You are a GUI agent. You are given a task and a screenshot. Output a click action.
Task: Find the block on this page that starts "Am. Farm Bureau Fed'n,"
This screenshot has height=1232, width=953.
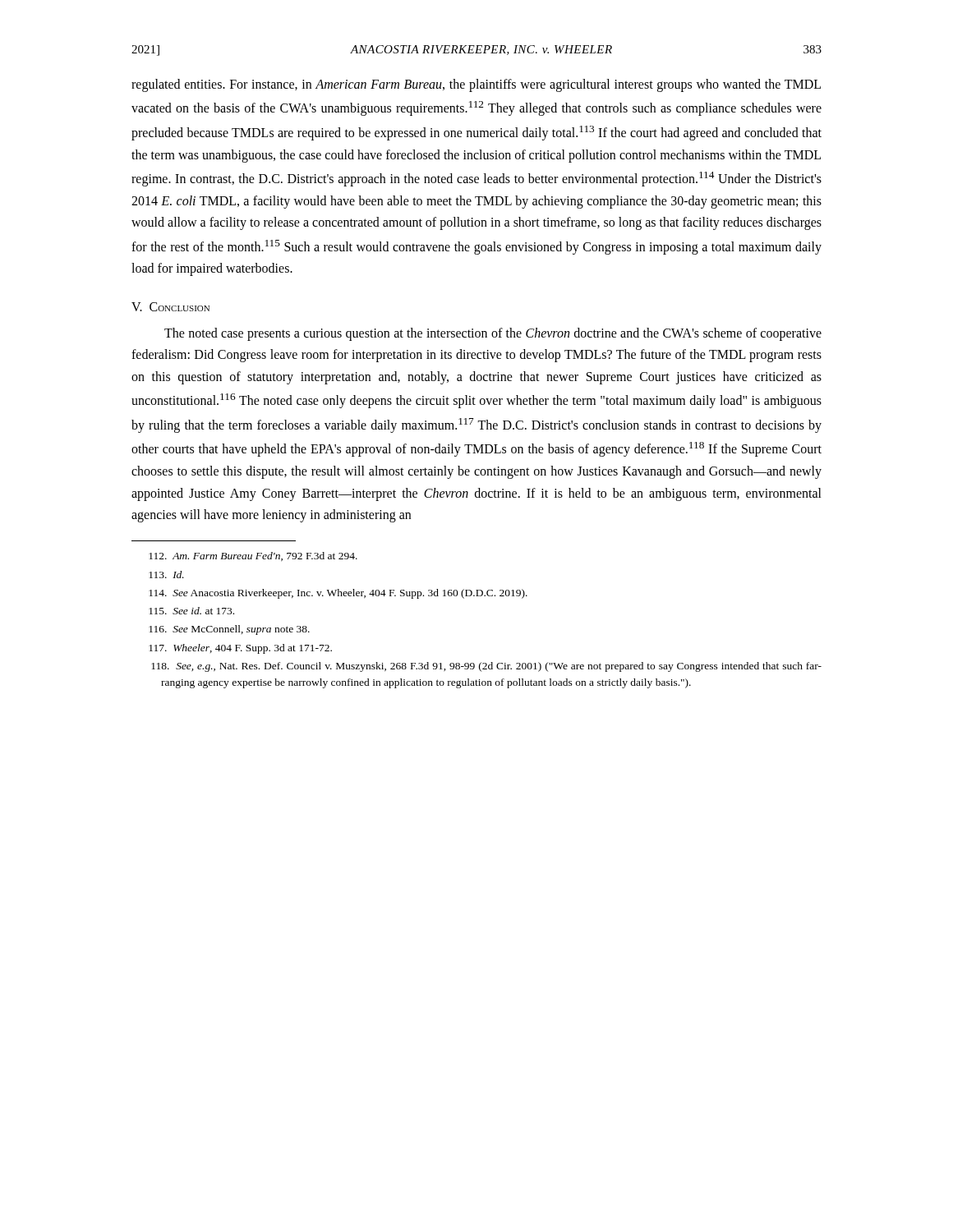point(245,556)
